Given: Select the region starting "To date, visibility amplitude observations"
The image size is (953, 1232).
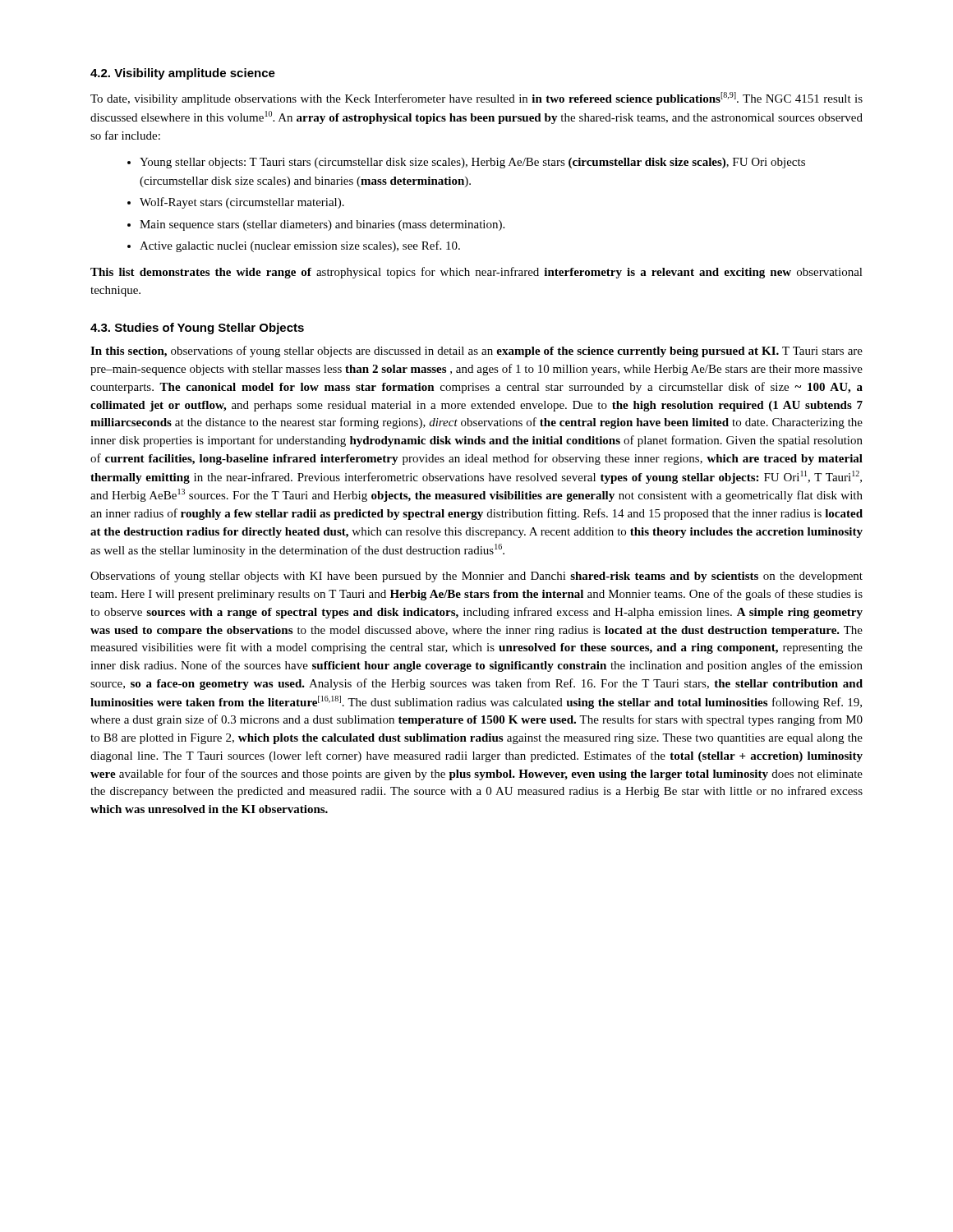Looking at the screenshot, I should [476, 116].
